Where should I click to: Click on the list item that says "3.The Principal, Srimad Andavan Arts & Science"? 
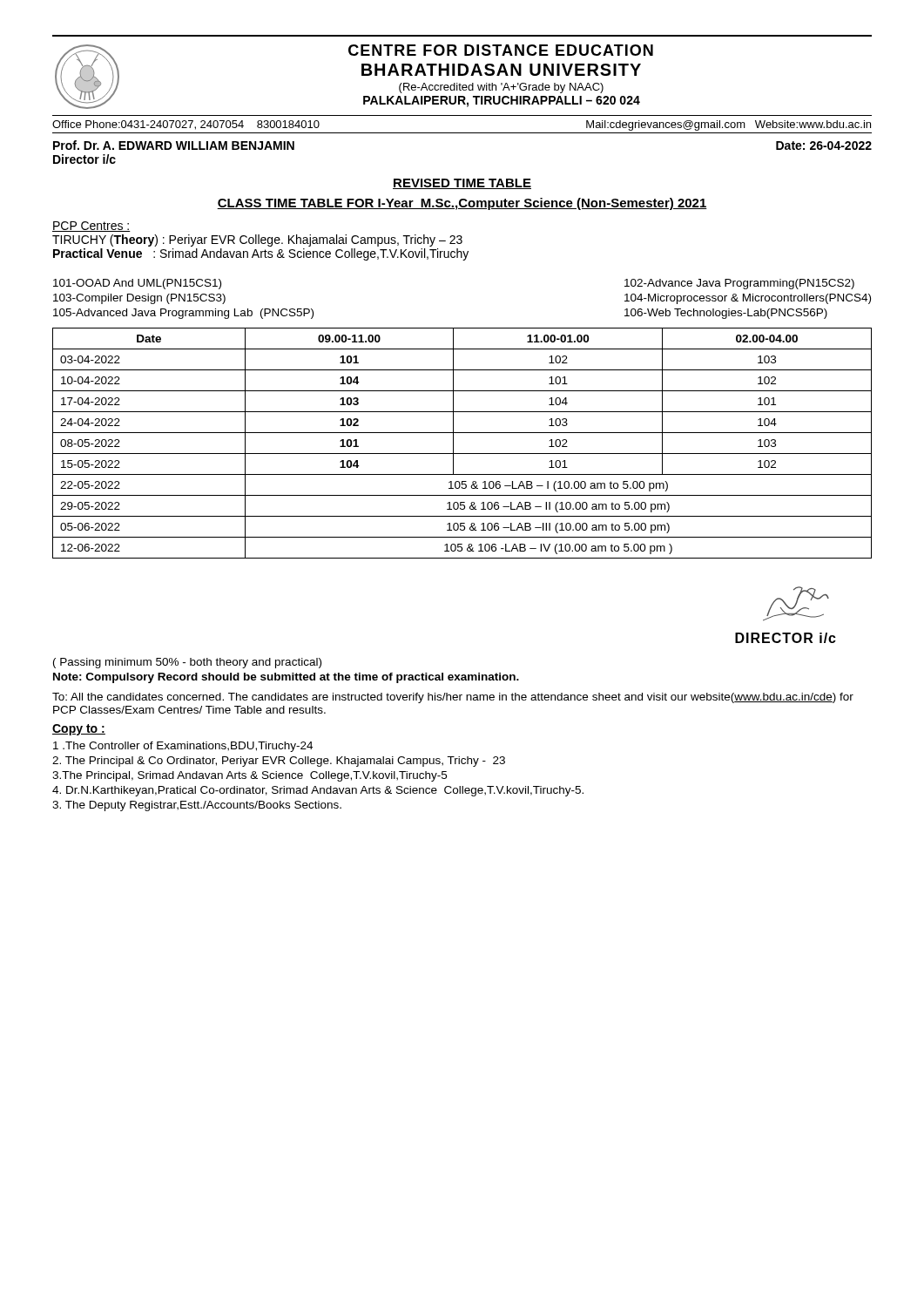250,775
